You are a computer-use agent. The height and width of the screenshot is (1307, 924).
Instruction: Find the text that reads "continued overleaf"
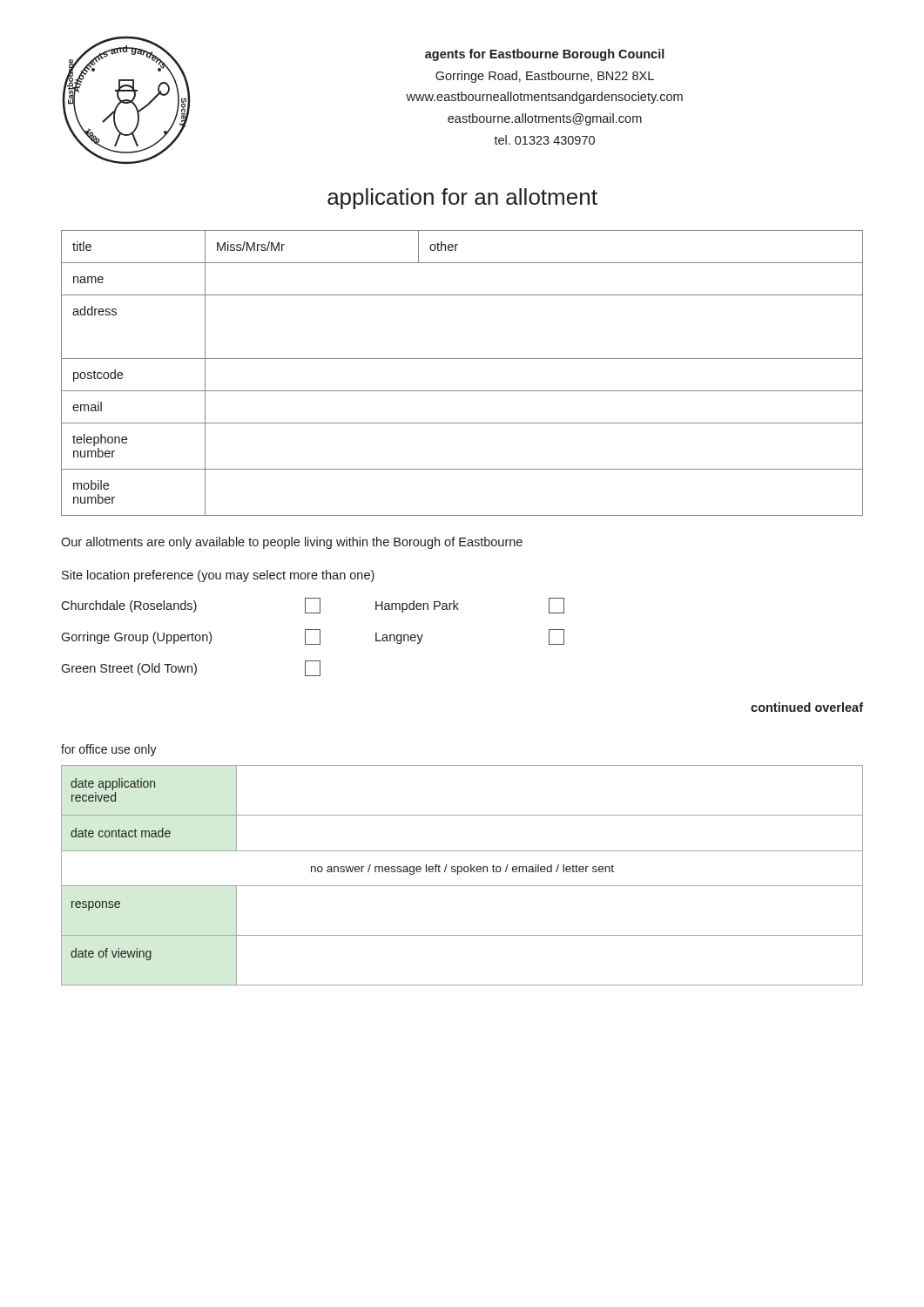[807, 708]
